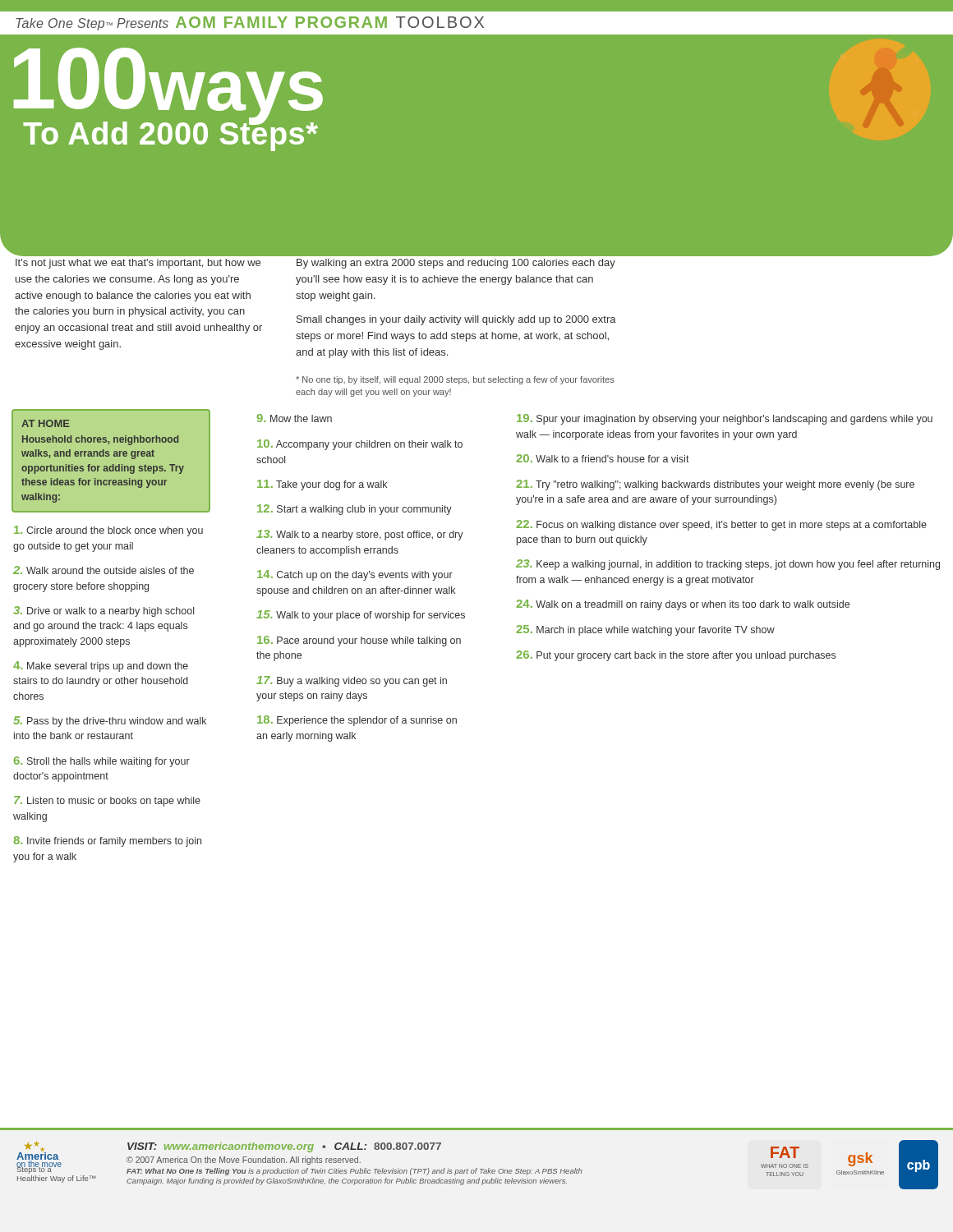Click on the text block starting "22. Focus on walking distance over speed,"
This screenshot has height=1232, width=953.
tap(721, 531)
